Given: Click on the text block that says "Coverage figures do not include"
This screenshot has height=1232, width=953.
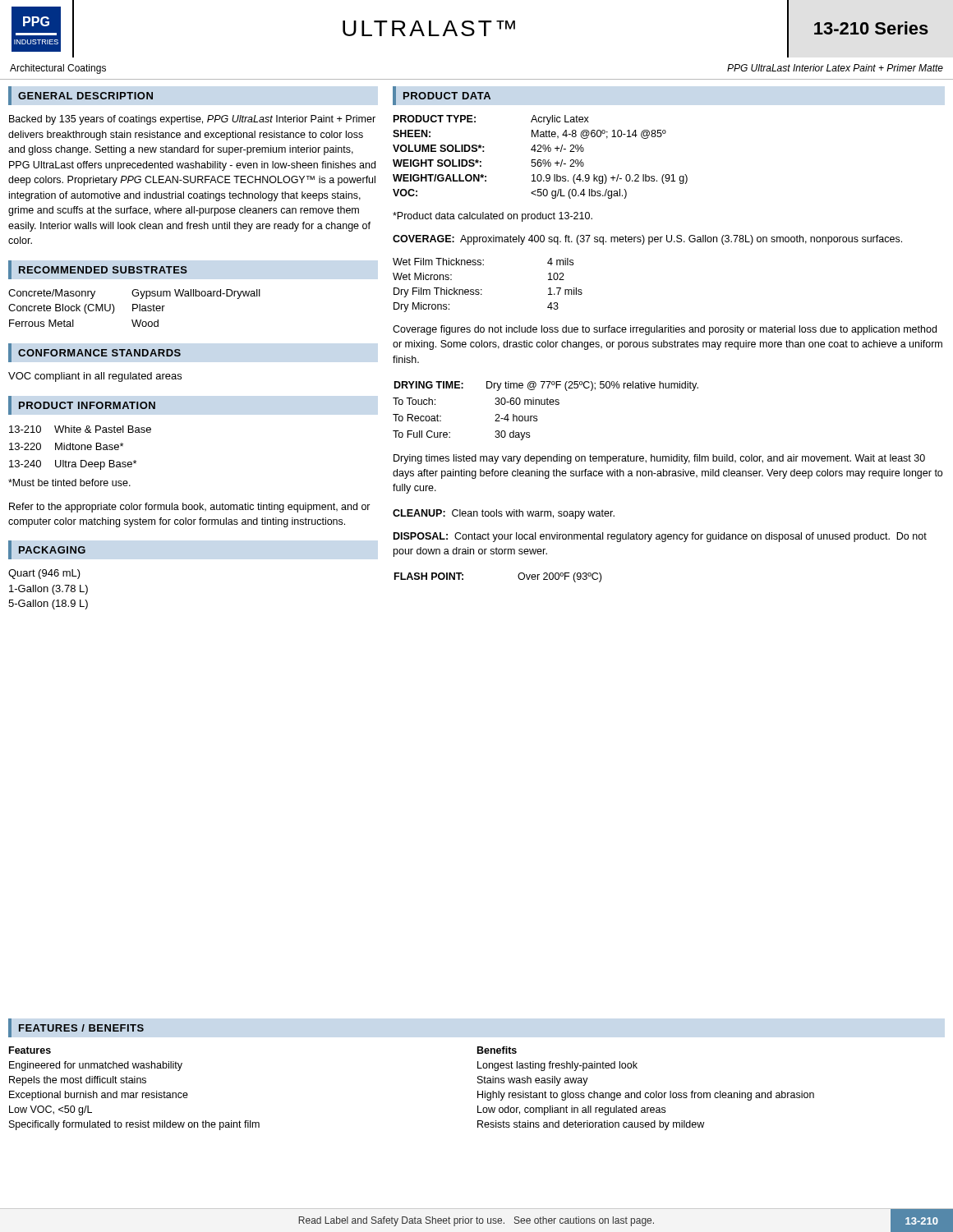Looking at the screenshot, I should click(668, 344).
